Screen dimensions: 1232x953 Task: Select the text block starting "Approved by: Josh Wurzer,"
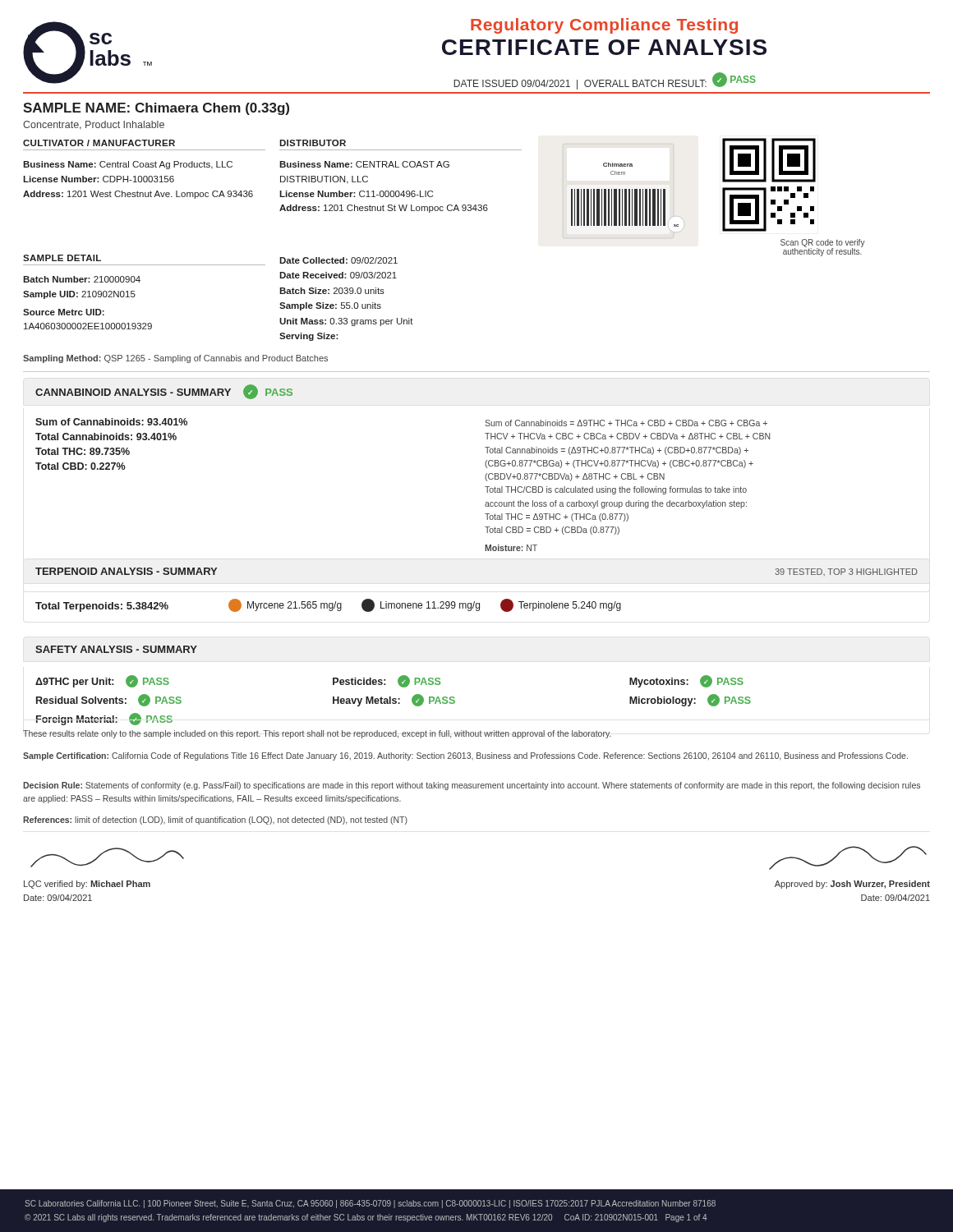(848, 891)
